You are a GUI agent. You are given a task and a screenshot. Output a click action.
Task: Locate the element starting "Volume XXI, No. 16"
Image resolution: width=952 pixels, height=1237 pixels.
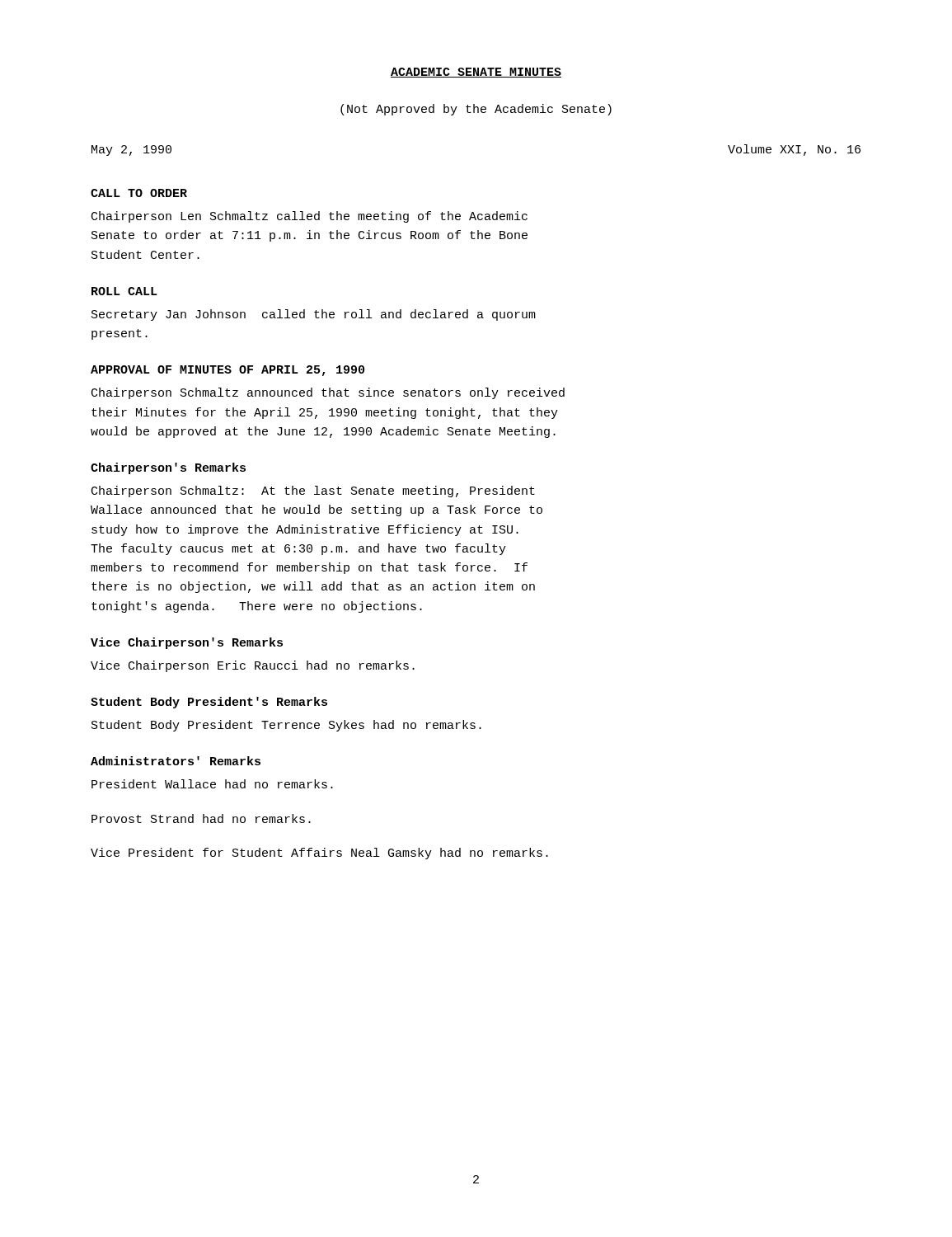pyautogui.click(x=795, y=150)
